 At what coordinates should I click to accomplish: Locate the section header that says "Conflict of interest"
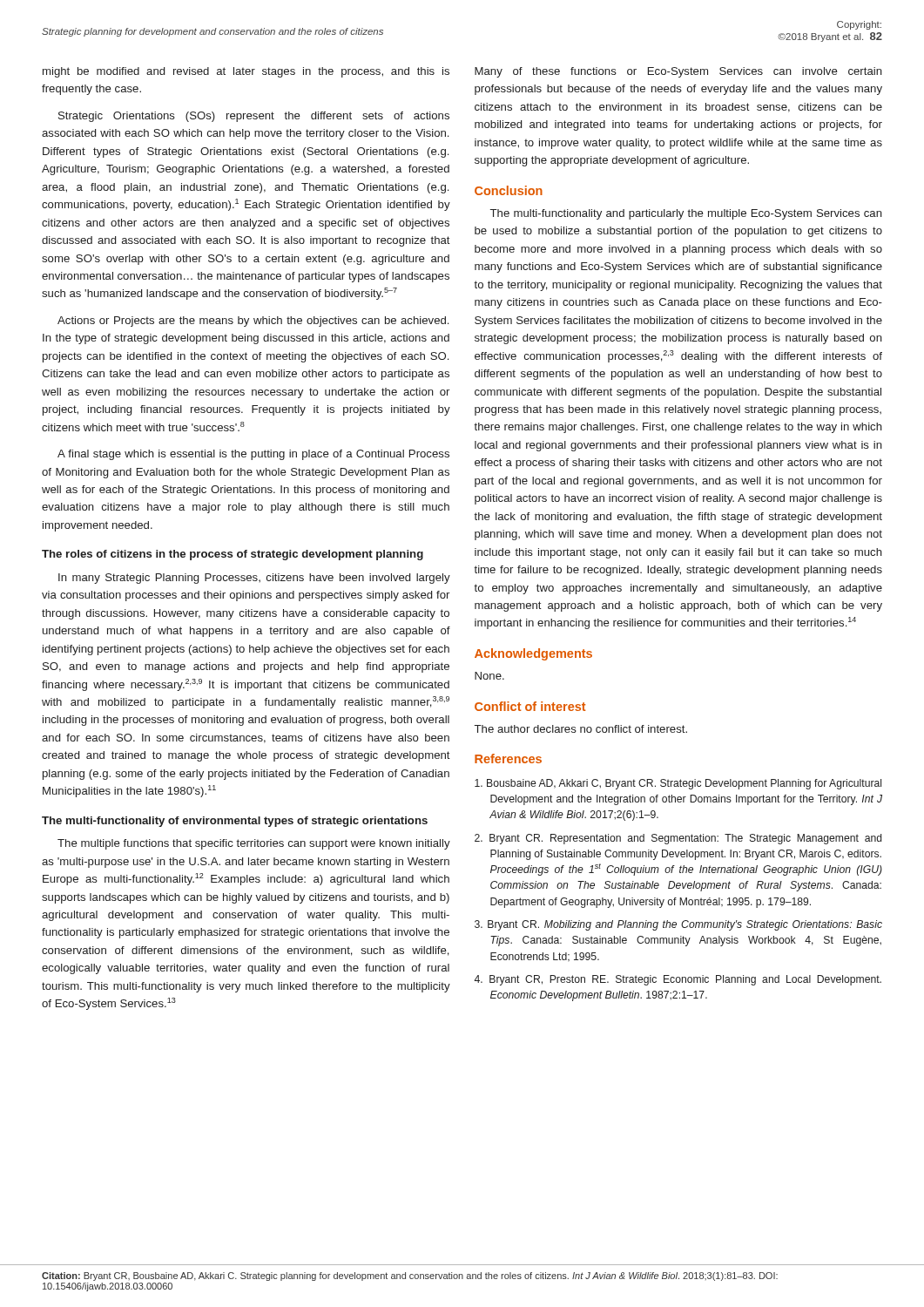[530, 706]
